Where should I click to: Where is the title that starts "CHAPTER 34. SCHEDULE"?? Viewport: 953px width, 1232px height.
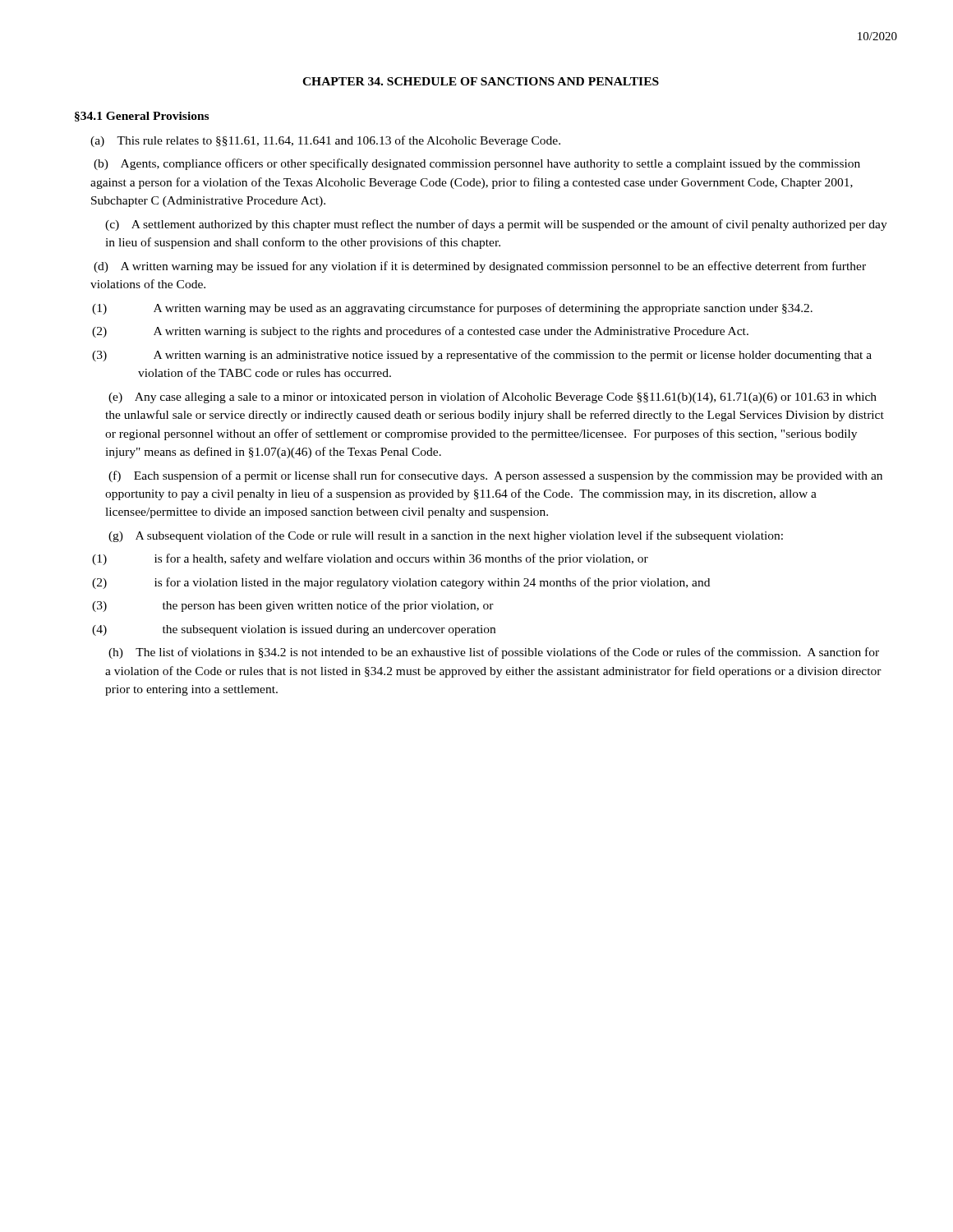[481, 81]
